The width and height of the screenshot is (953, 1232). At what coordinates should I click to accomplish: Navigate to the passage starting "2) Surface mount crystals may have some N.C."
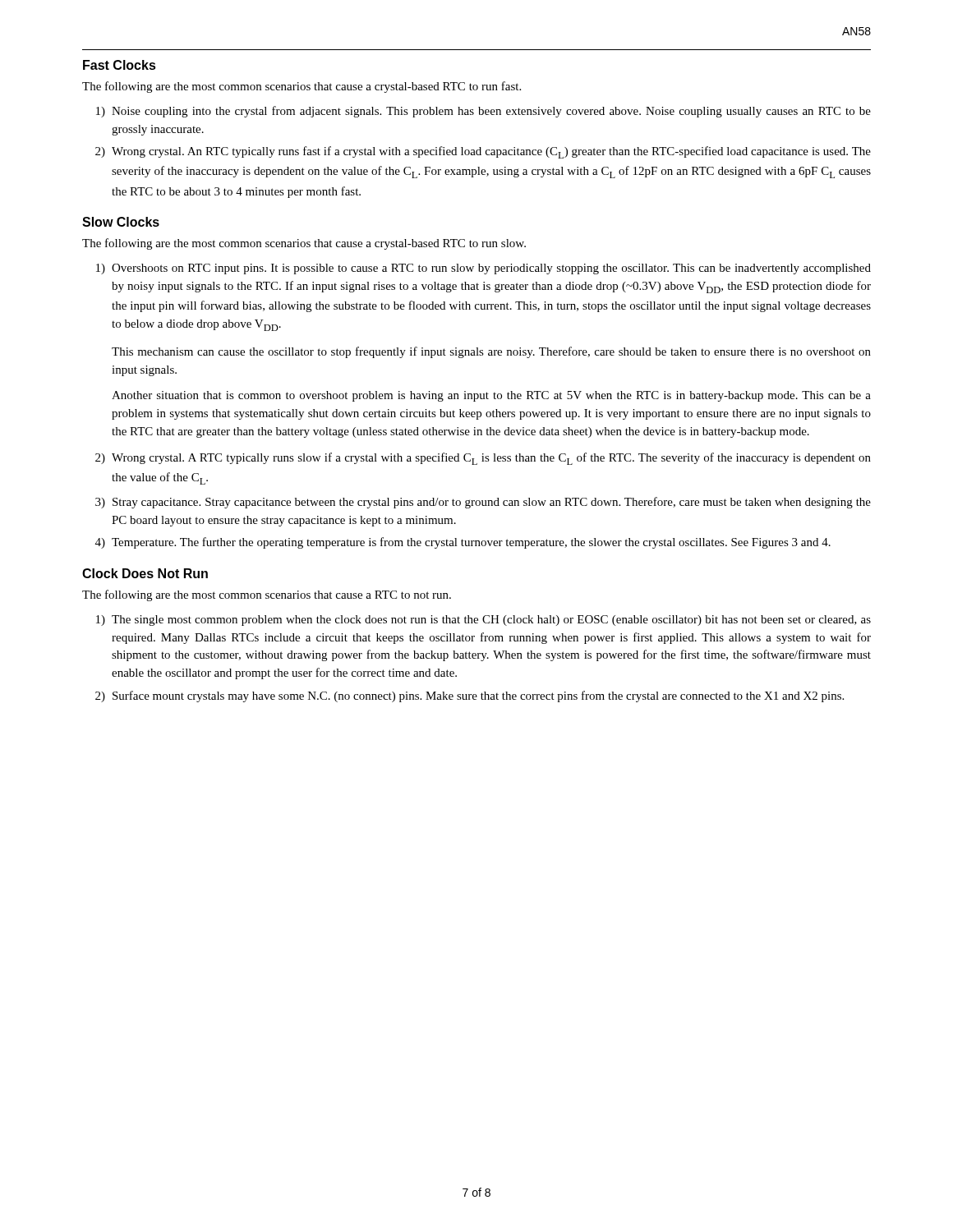pyautogui.click(x=476, y=696)
